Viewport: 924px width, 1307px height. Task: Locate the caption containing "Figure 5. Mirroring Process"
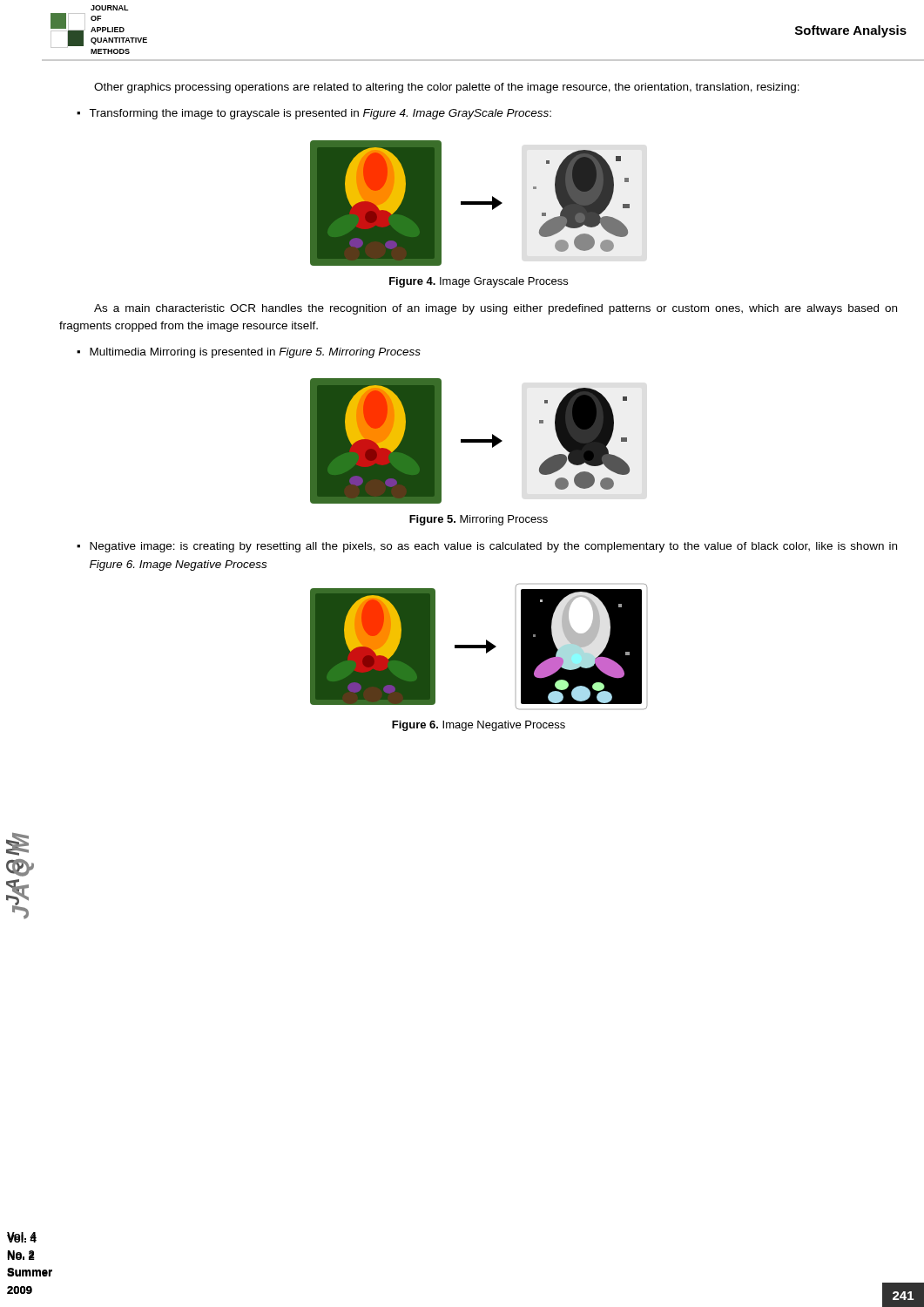[x=479, y=519]
